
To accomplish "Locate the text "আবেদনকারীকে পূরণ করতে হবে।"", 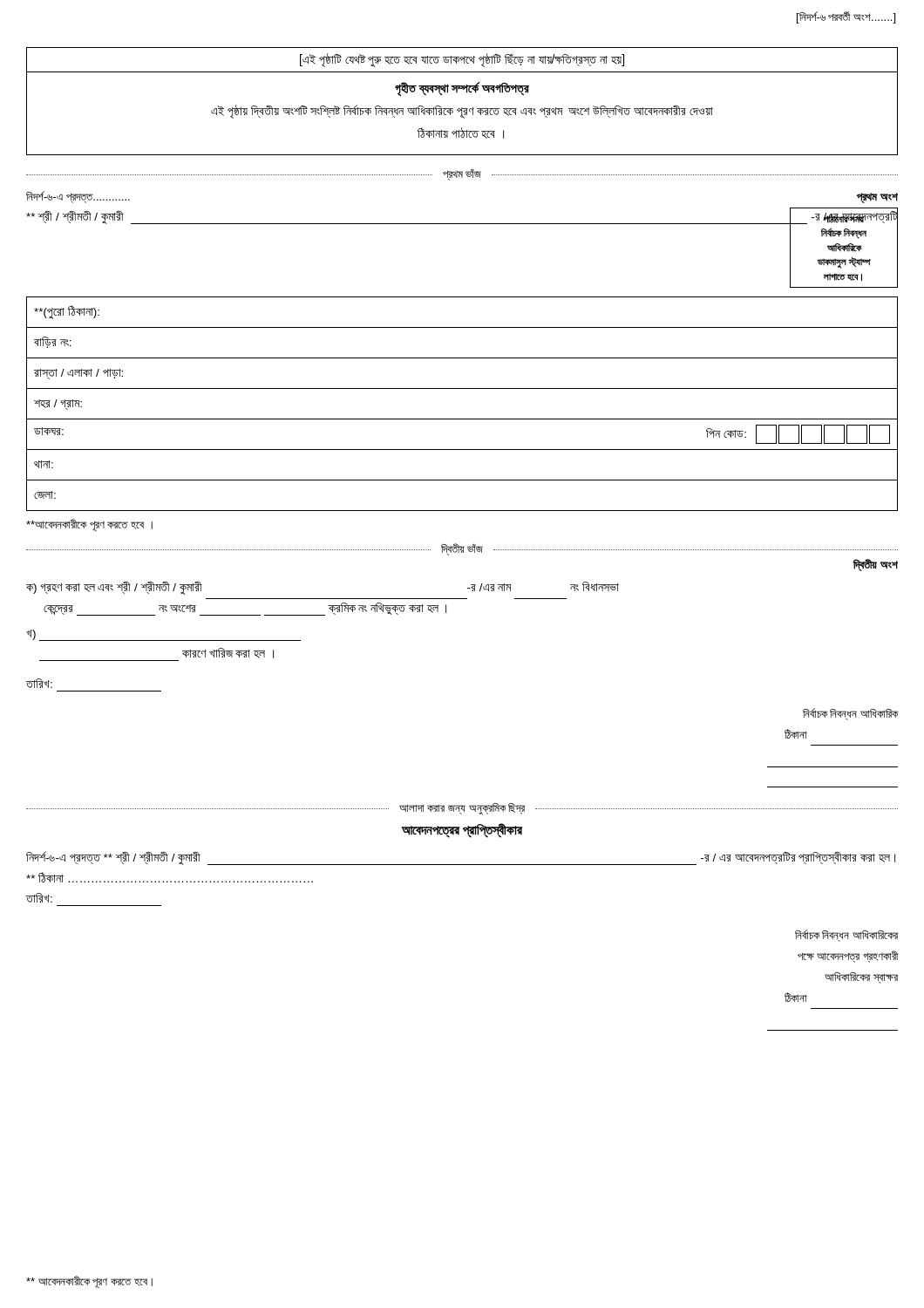I will [90, 1281].
